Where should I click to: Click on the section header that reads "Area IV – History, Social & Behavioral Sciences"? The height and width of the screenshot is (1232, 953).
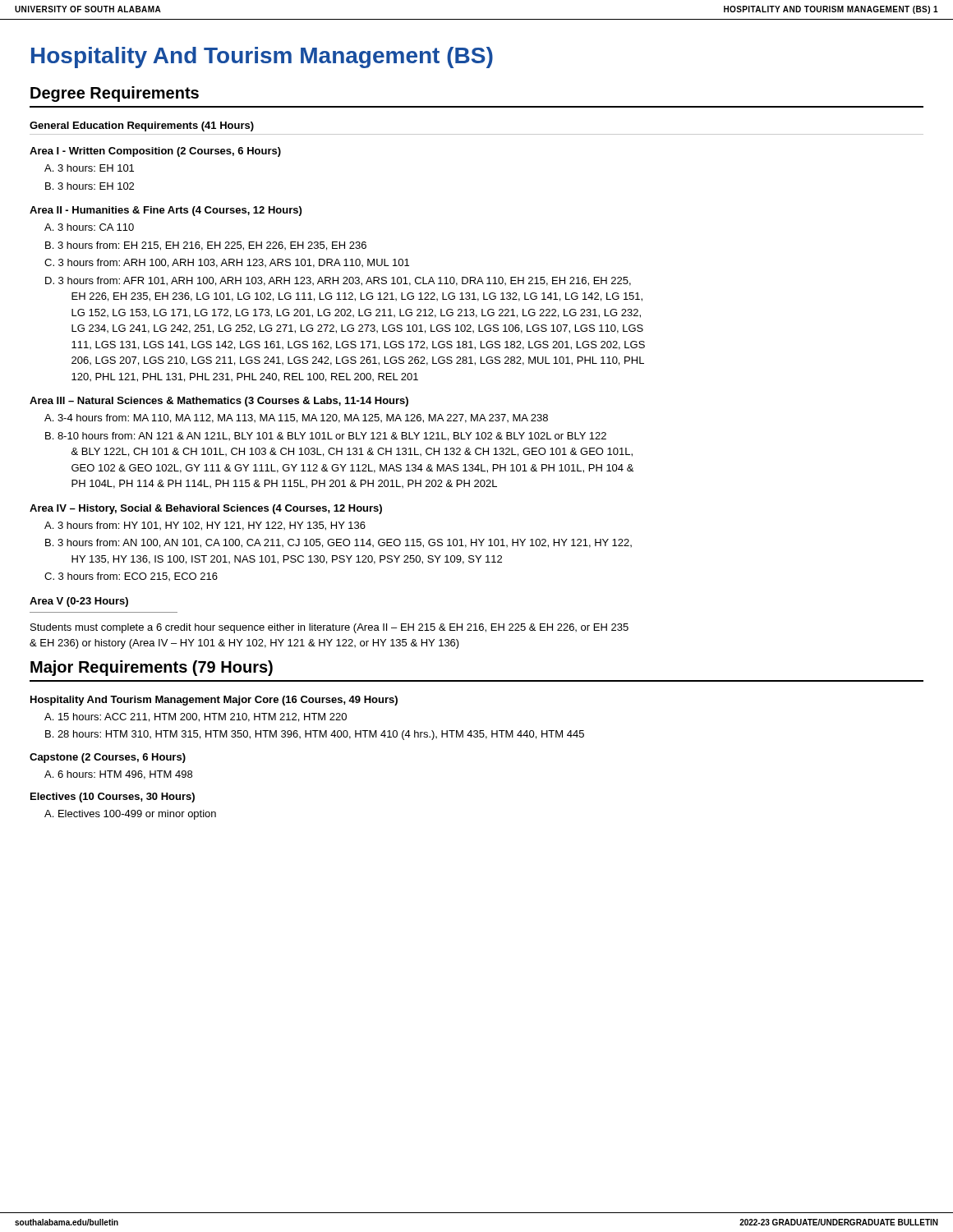click(x=206, y=508)
